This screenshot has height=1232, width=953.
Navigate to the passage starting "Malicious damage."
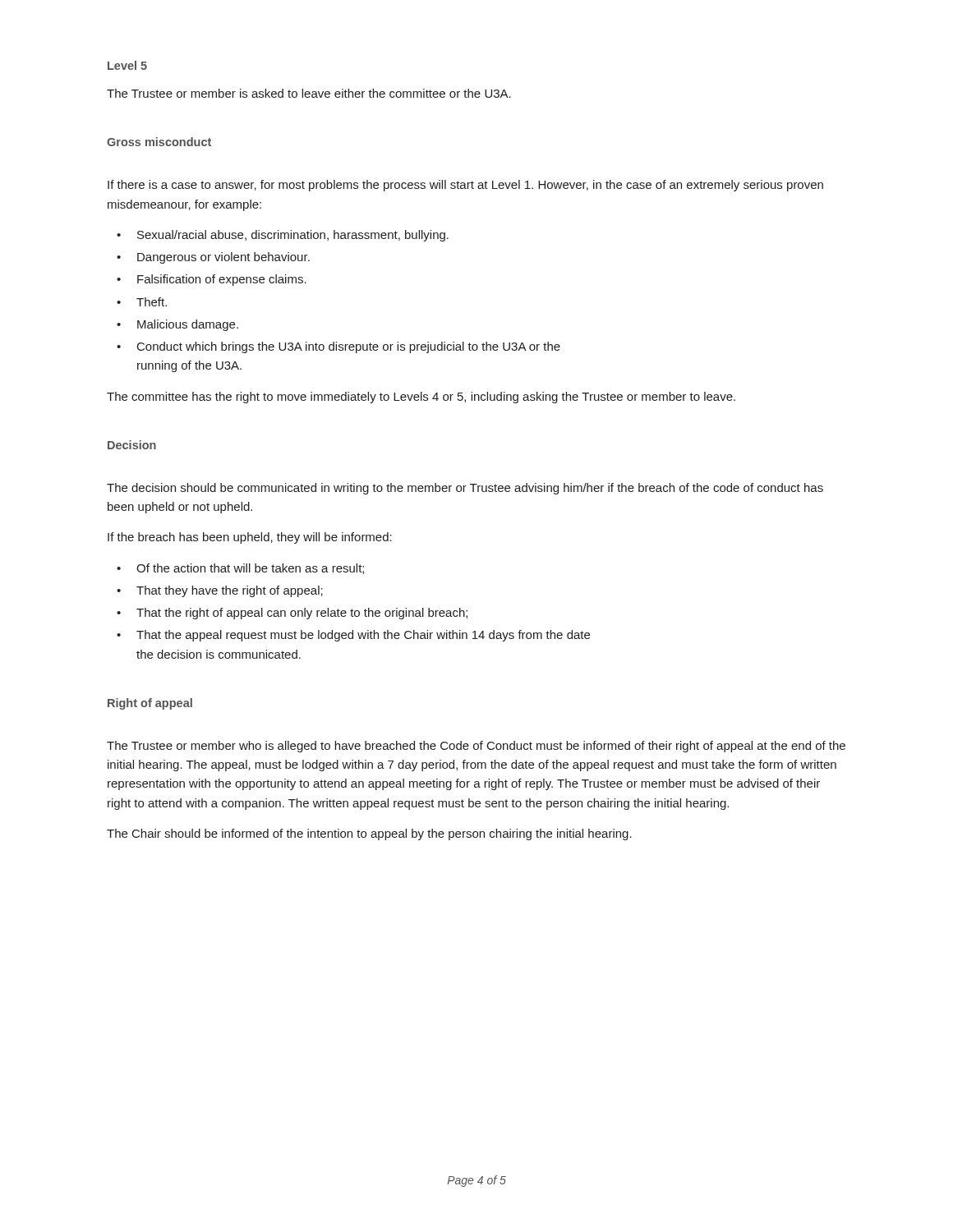[x=188, y=324]
